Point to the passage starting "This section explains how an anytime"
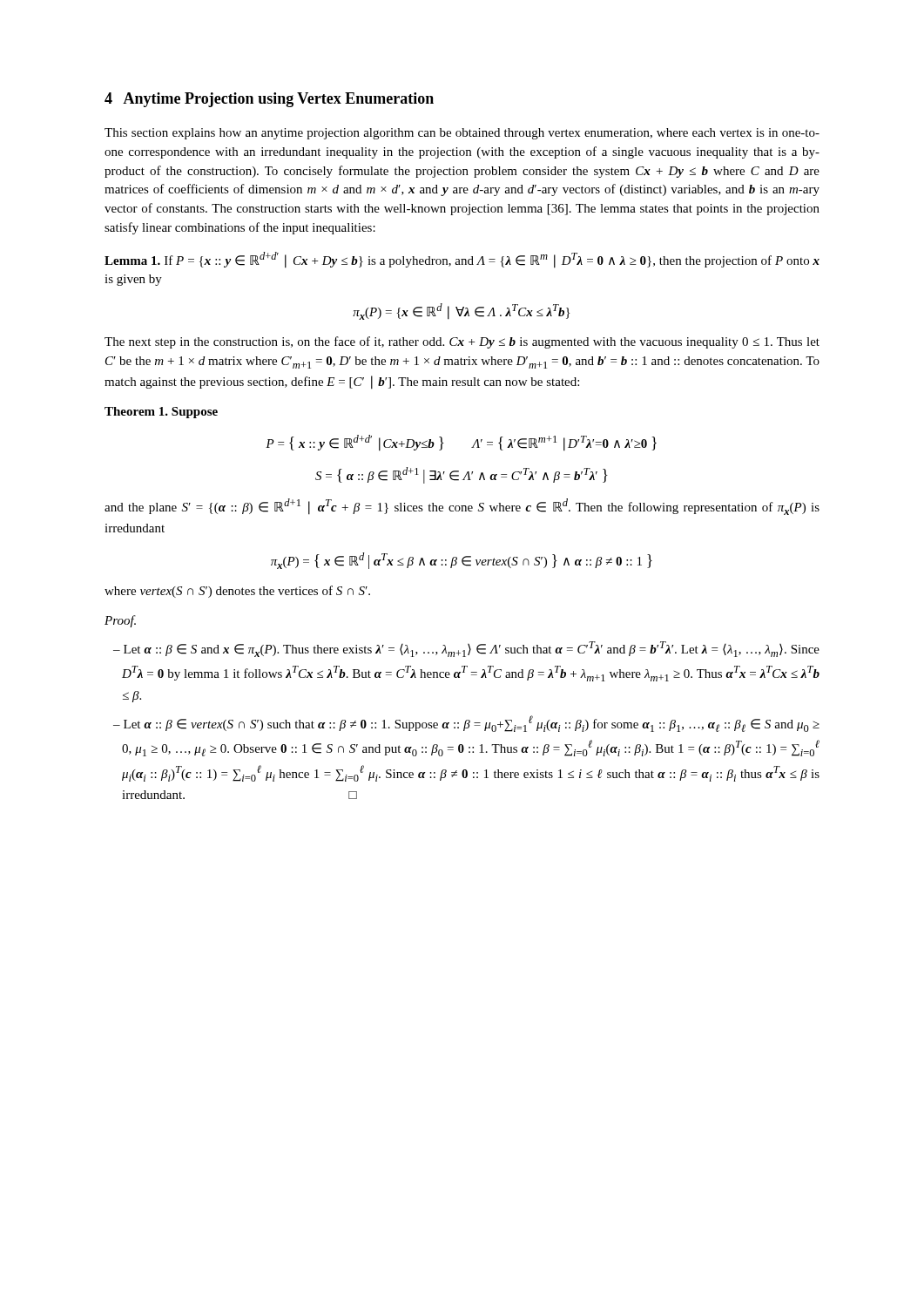 tap(462, 180)
